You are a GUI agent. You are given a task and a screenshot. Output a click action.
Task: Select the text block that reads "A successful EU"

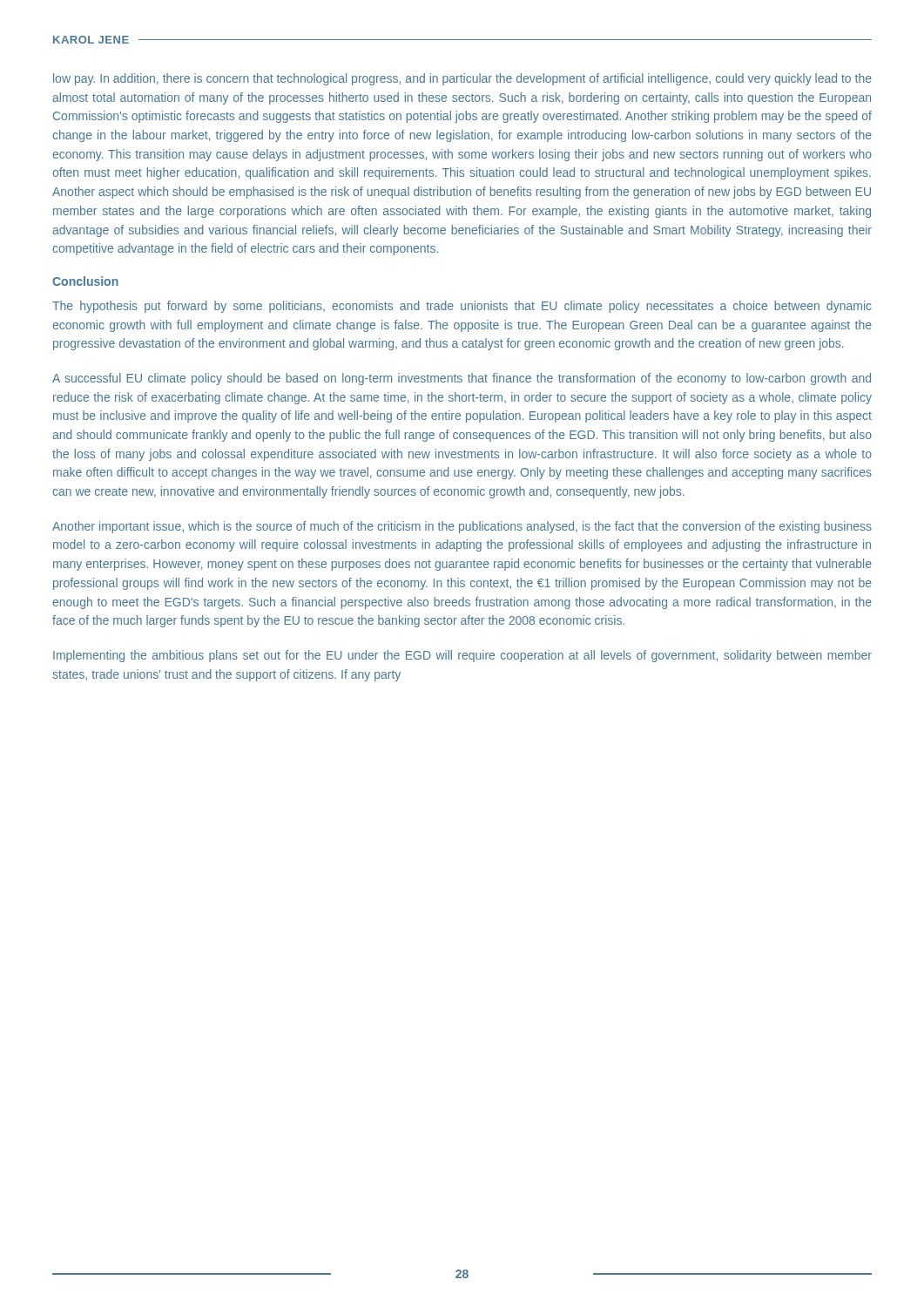[462, 435]
